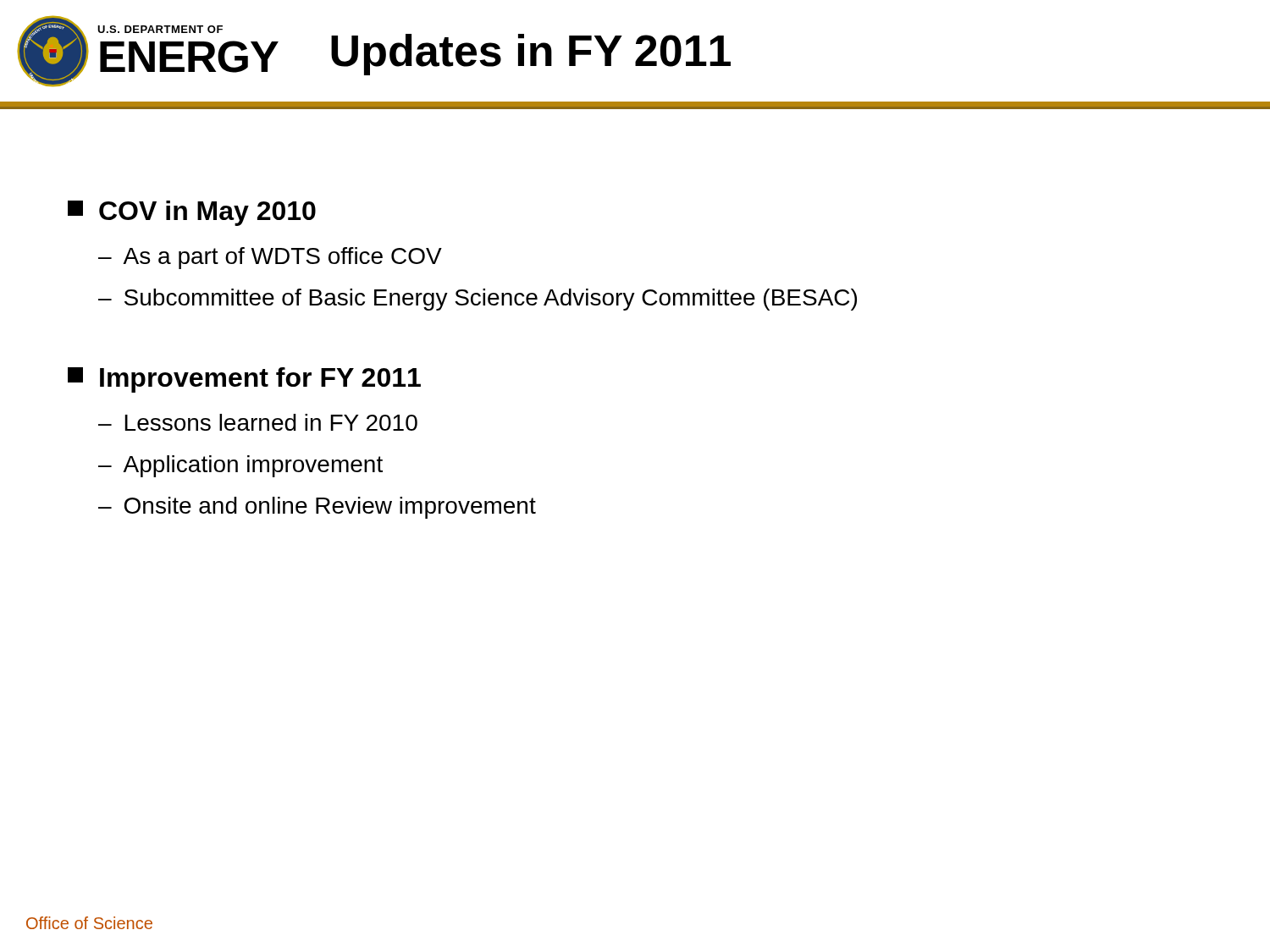Locate the list item containing "– Application improvement"
The image size is (1270, 952).
click(x=240, y=464)
